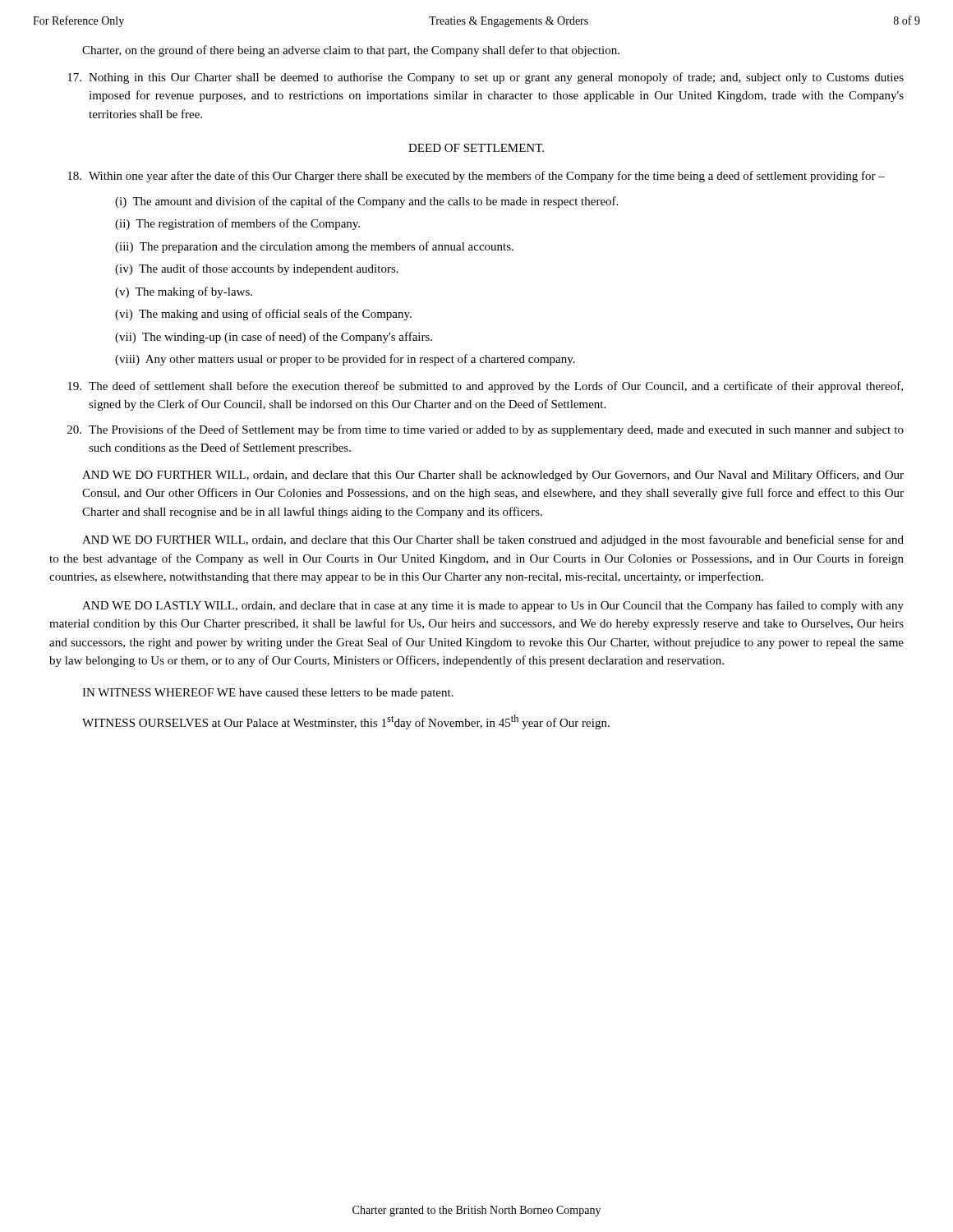Locate the region starting "WITNESS OURSELVES at"
Screen dimensions: 1232x953
[346, 721]
